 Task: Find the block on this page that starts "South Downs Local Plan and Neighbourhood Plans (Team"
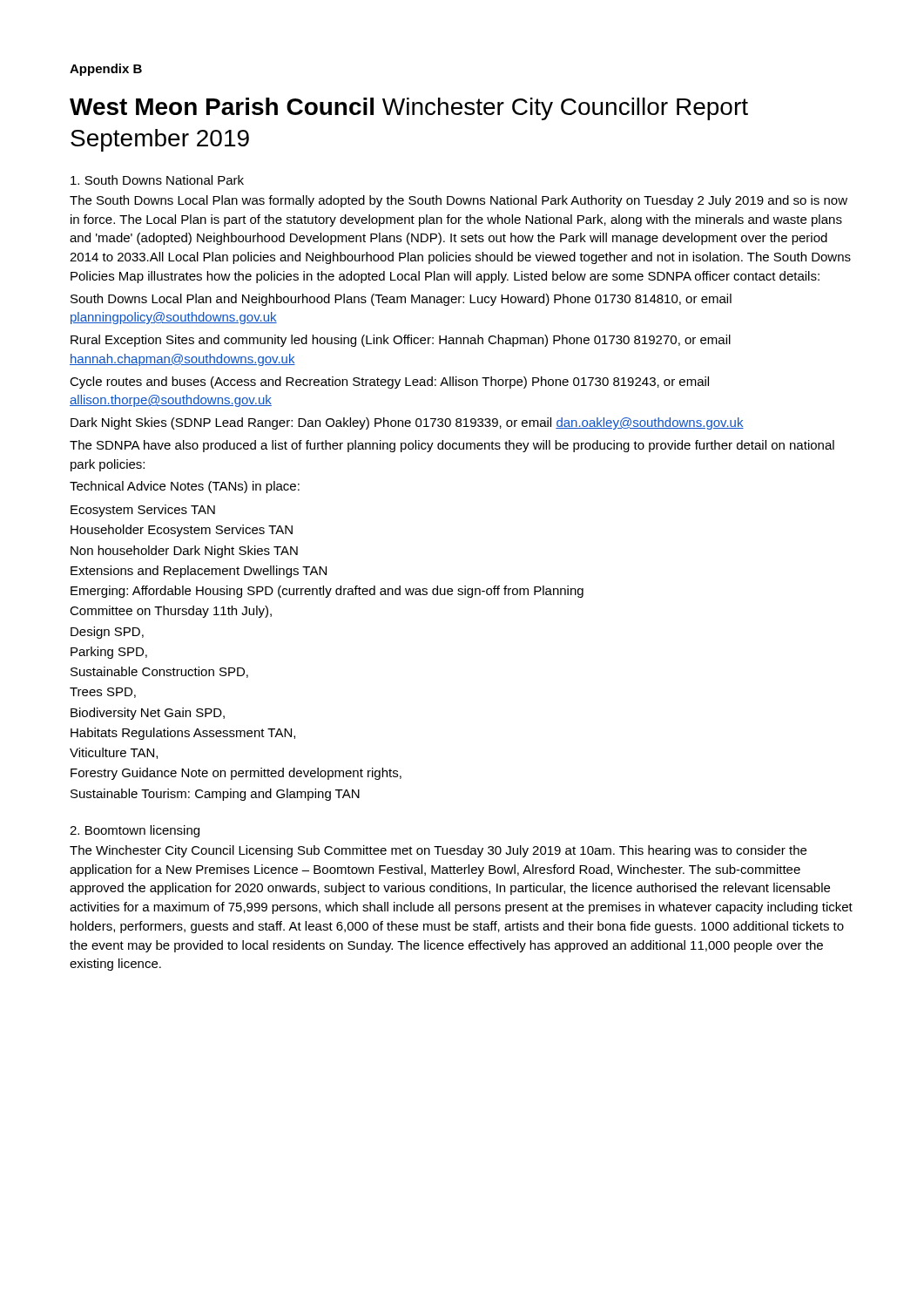pyautogui.click(x=401, y=308)
